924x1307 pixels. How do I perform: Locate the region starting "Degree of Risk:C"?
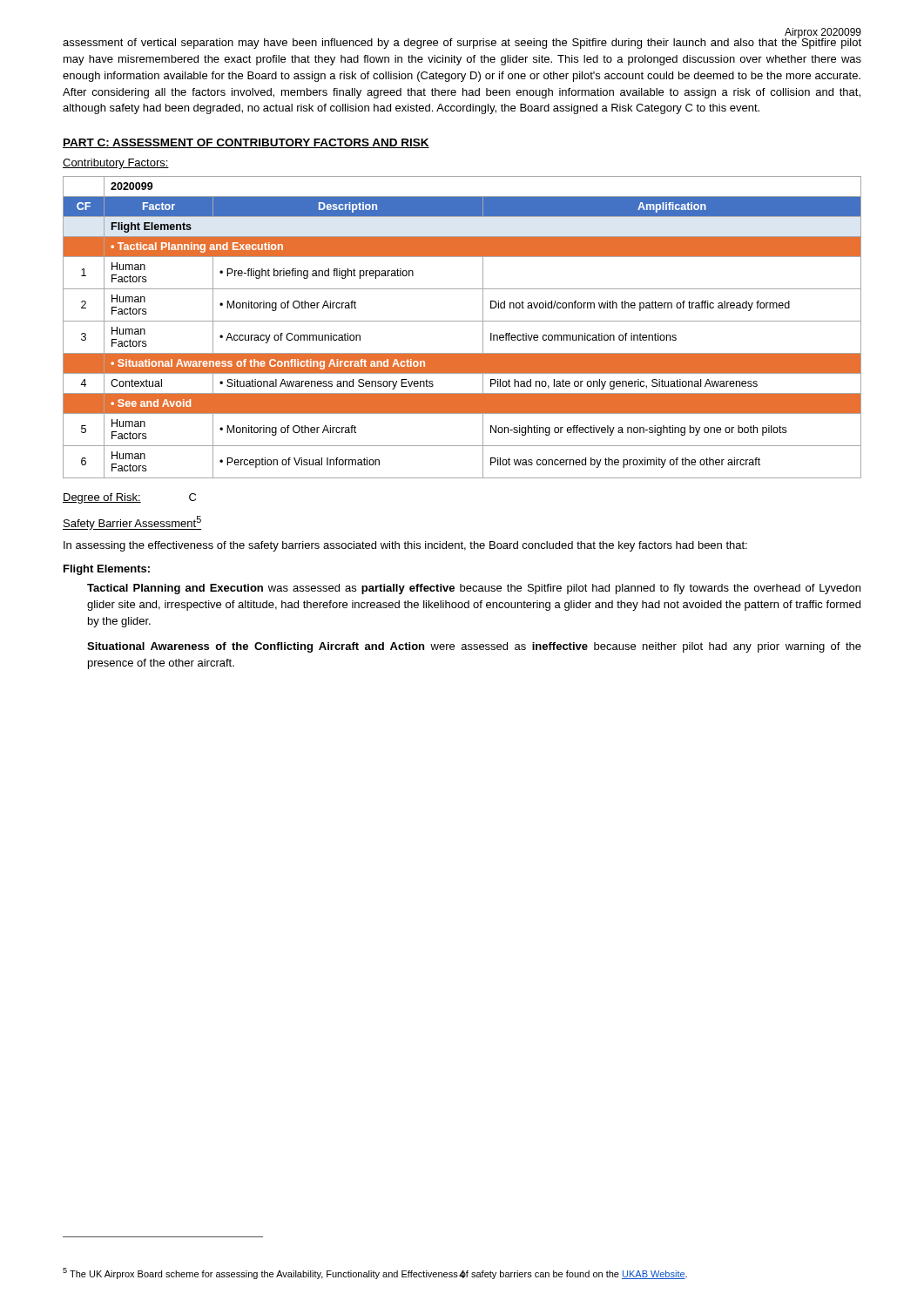(130, 497)
